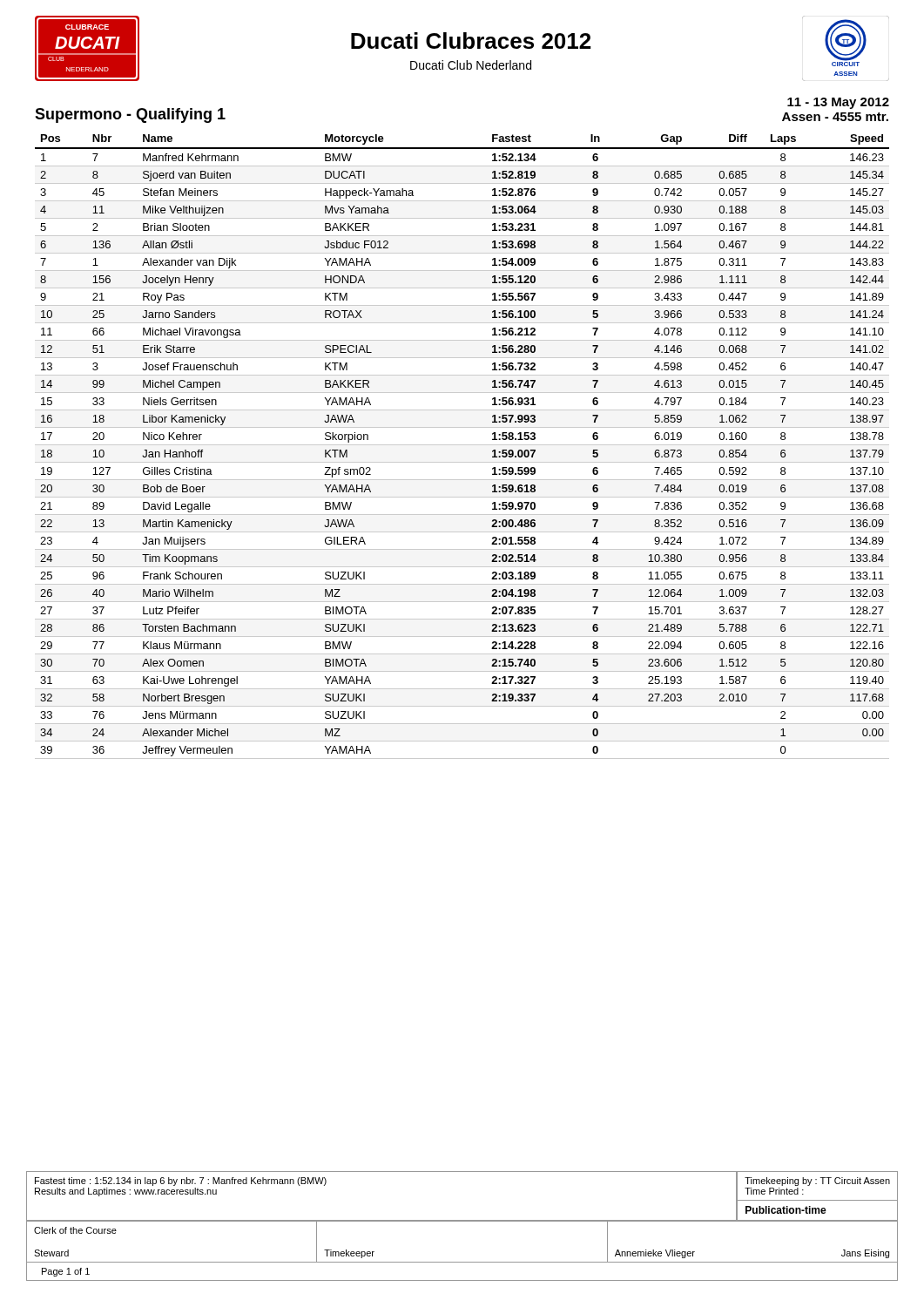Locate the passage starting "Clerk of the Course"
The width and height of the screenshot is (924, 1307).
(x=75, y=1230)
